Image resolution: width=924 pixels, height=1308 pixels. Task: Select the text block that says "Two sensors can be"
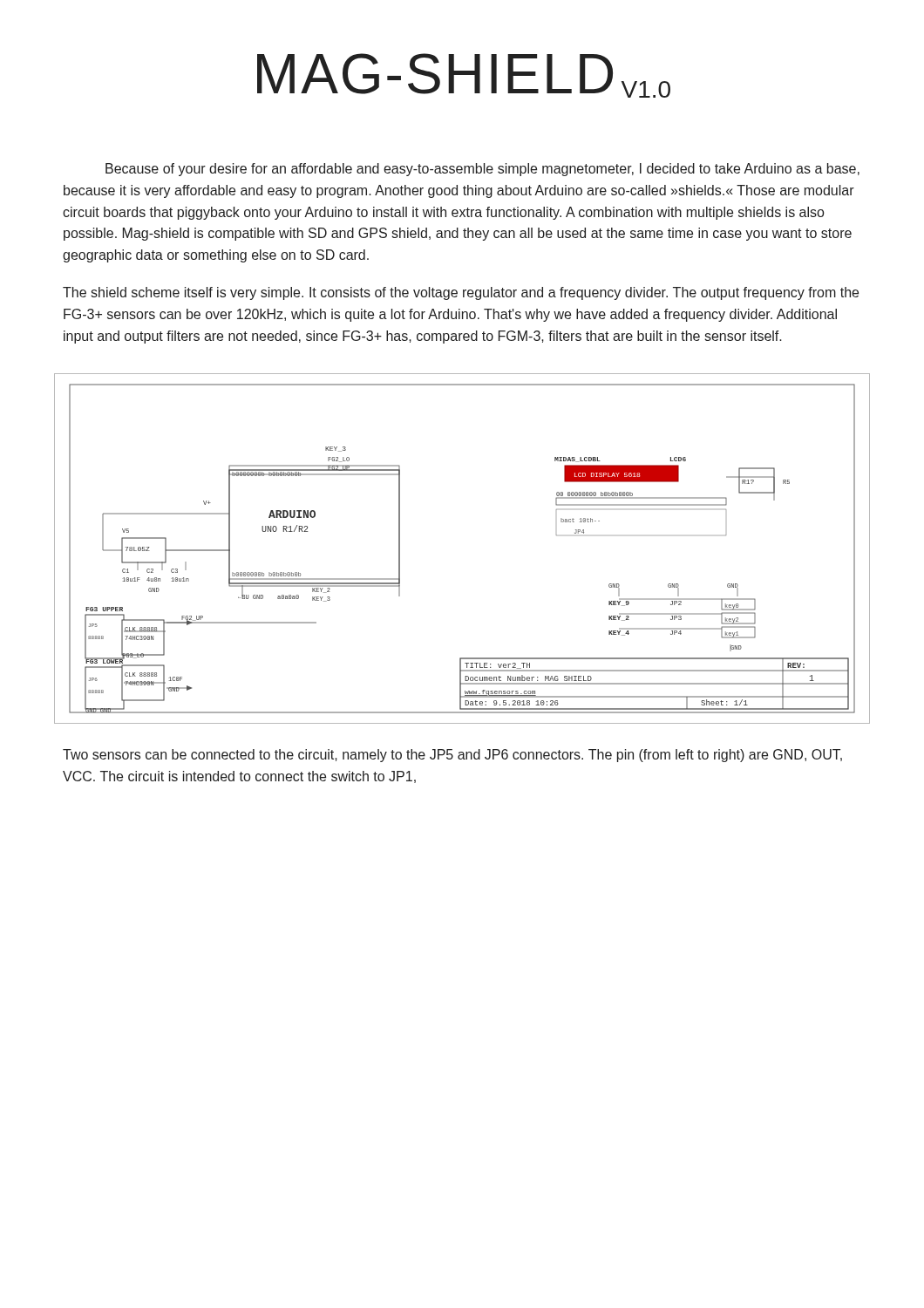click(462, 767)
